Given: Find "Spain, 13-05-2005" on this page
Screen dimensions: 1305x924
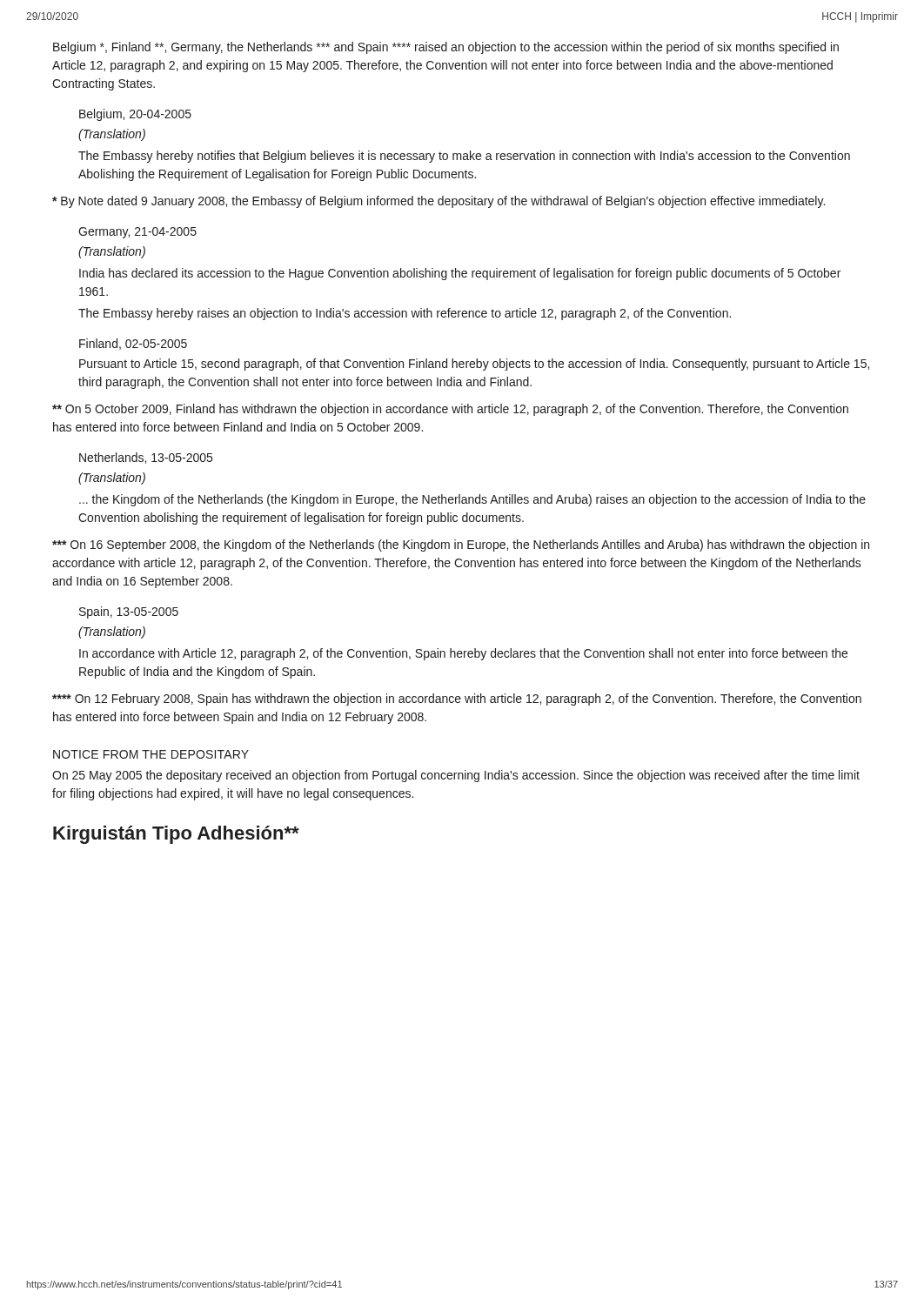Looking at the screenshot, I should pyautogui.click(x=128, y=612).
